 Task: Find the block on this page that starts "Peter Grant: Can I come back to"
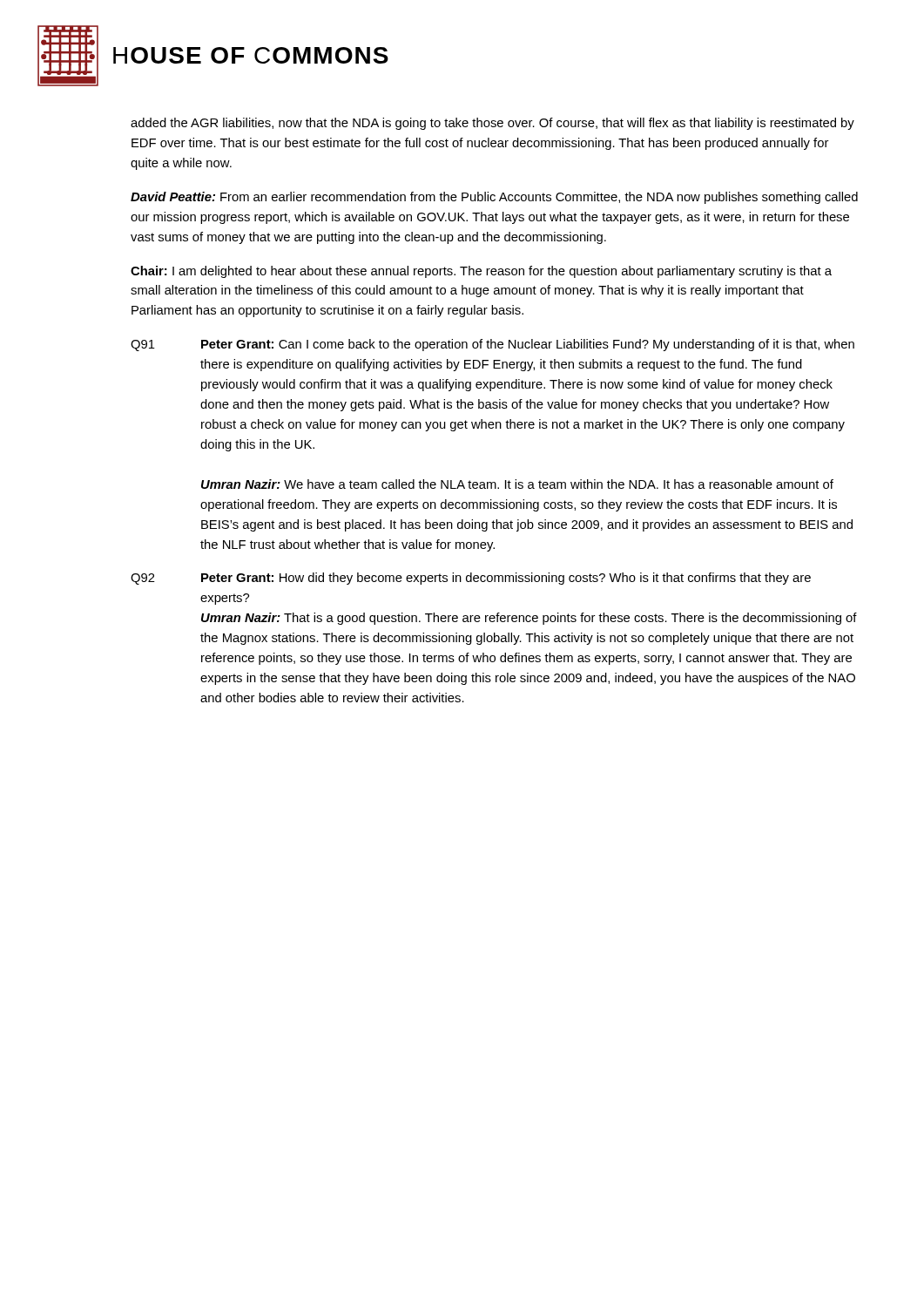pos(528,345)
